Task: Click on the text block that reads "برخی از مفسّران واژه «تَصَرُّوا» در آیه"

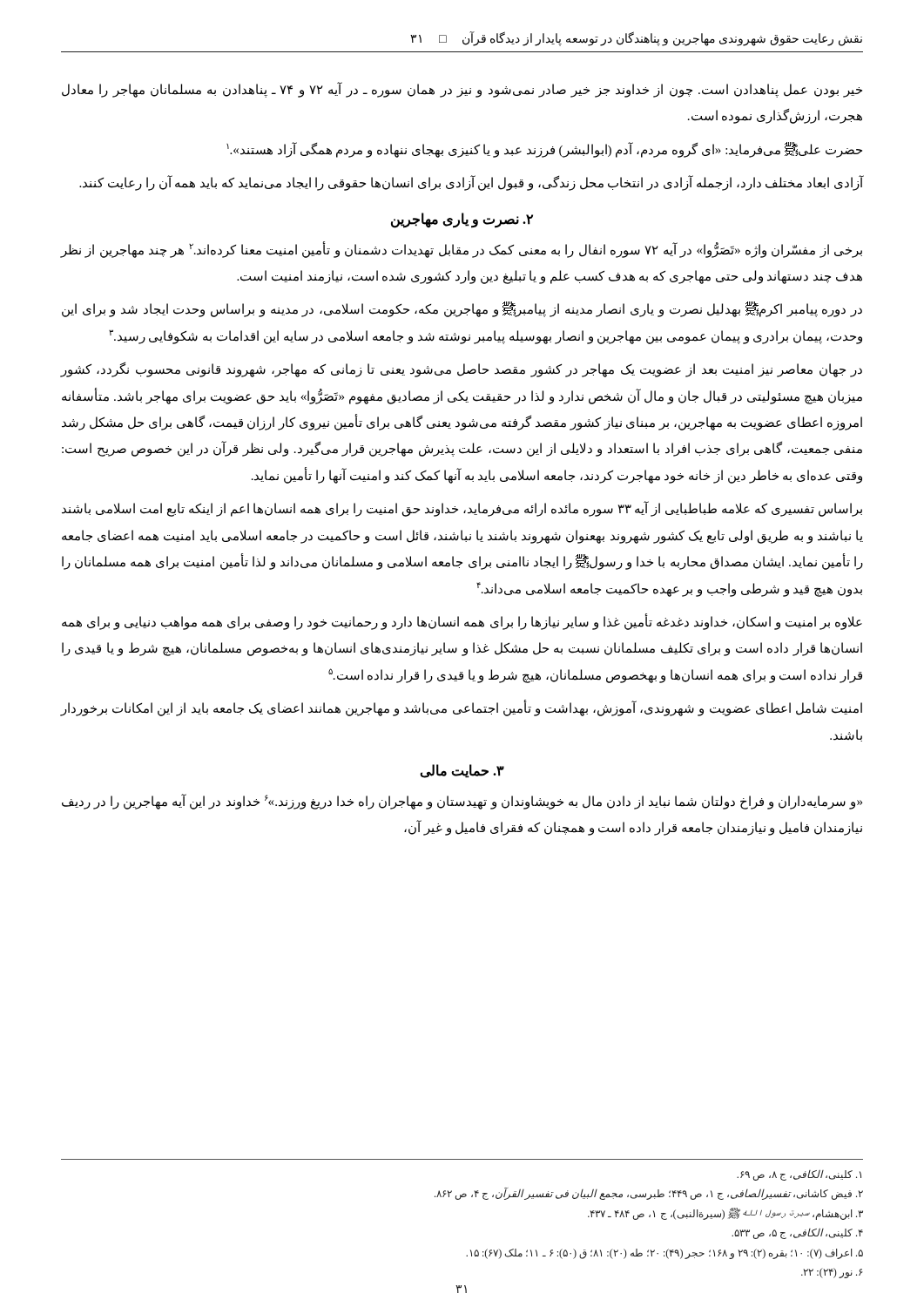Action: click(462, 263)
